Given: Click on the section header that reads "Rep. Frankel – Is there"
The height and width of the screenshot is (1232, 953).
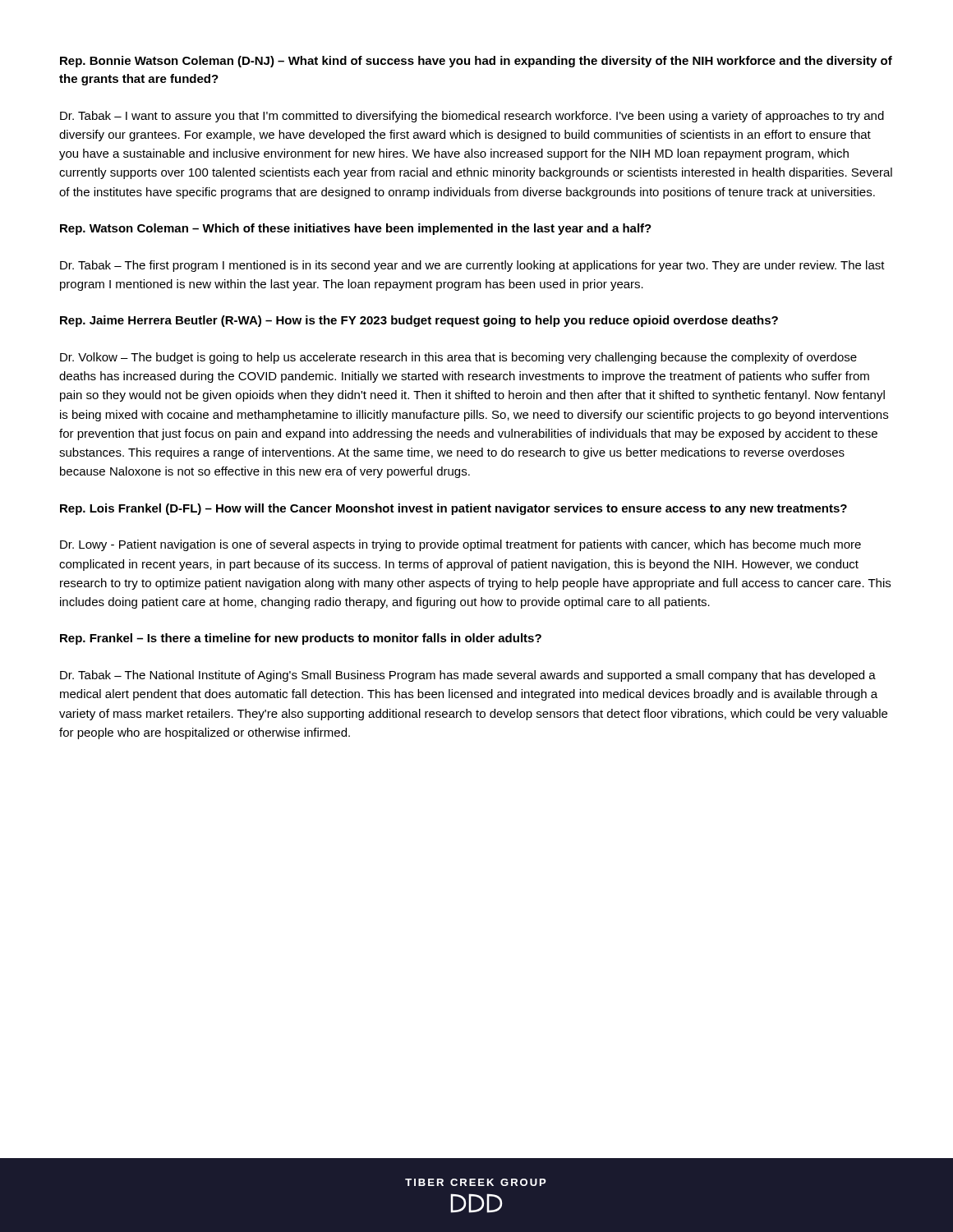Looking at the screenshot, I should [476, 638].
